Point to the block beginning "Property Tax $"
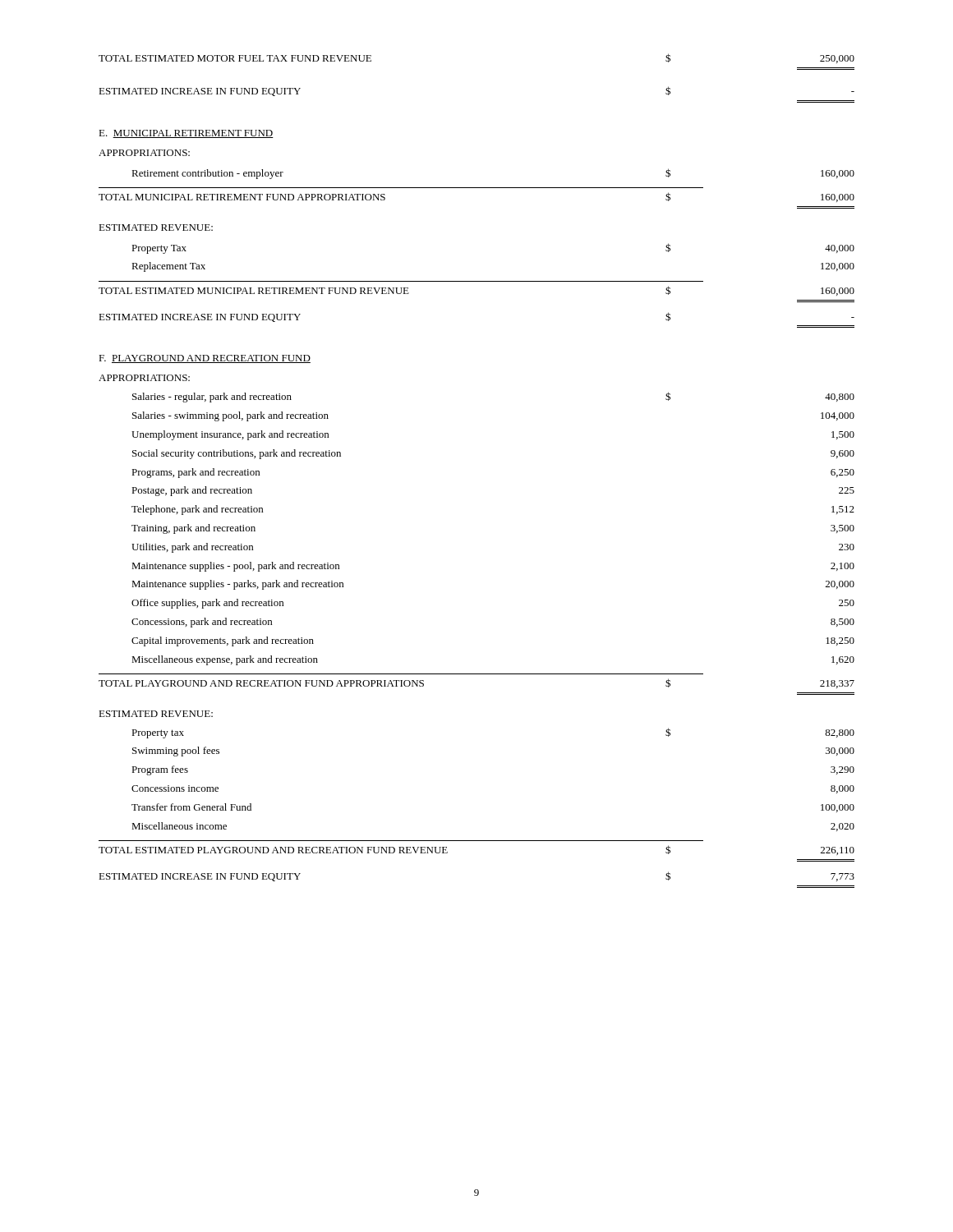This screenshot has width=953, height=1232. pyautogui.click(x=161, y=248)
